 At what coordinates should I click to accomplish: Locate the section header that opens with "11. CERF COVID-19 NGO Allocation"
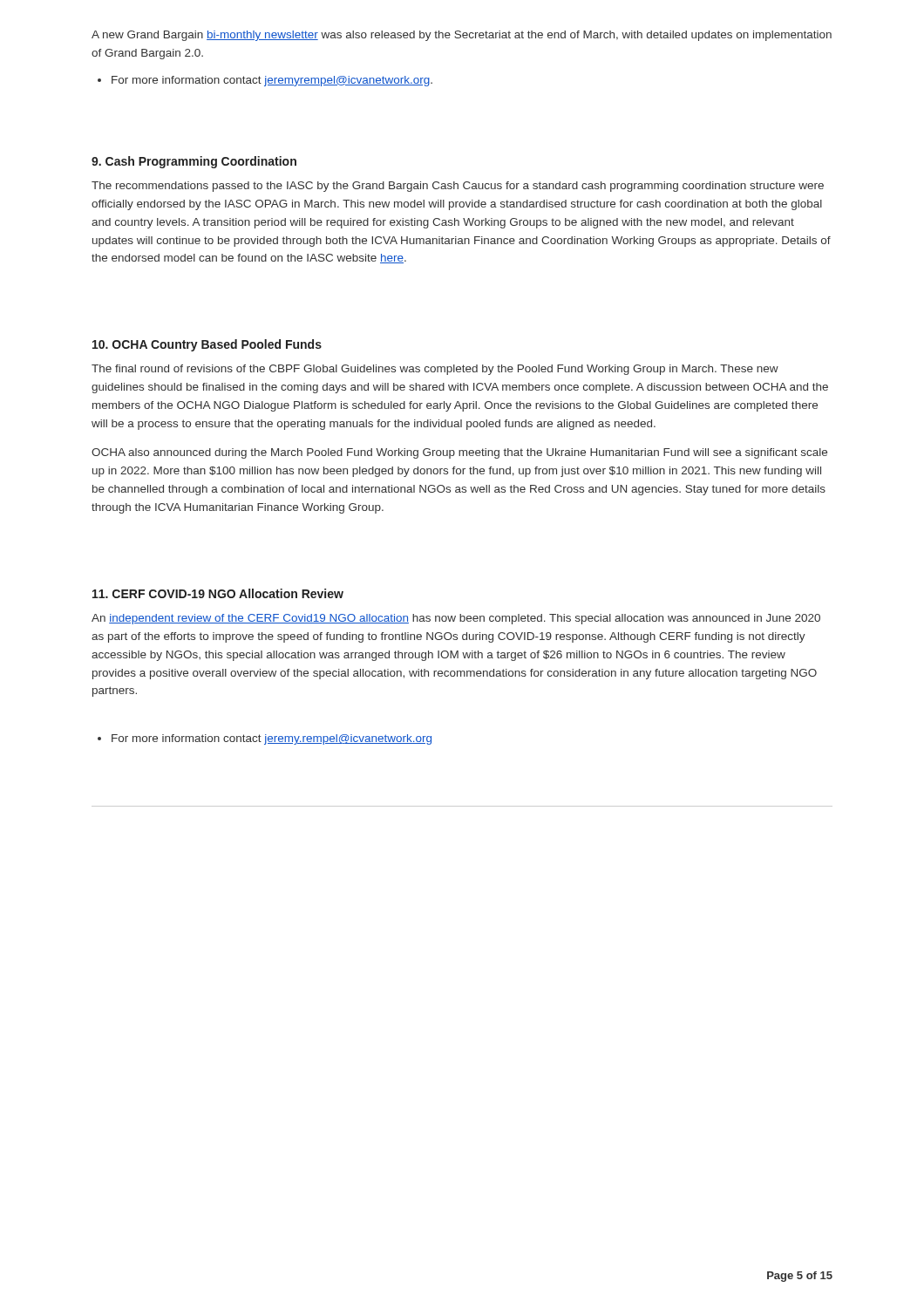tap(217, 594)
